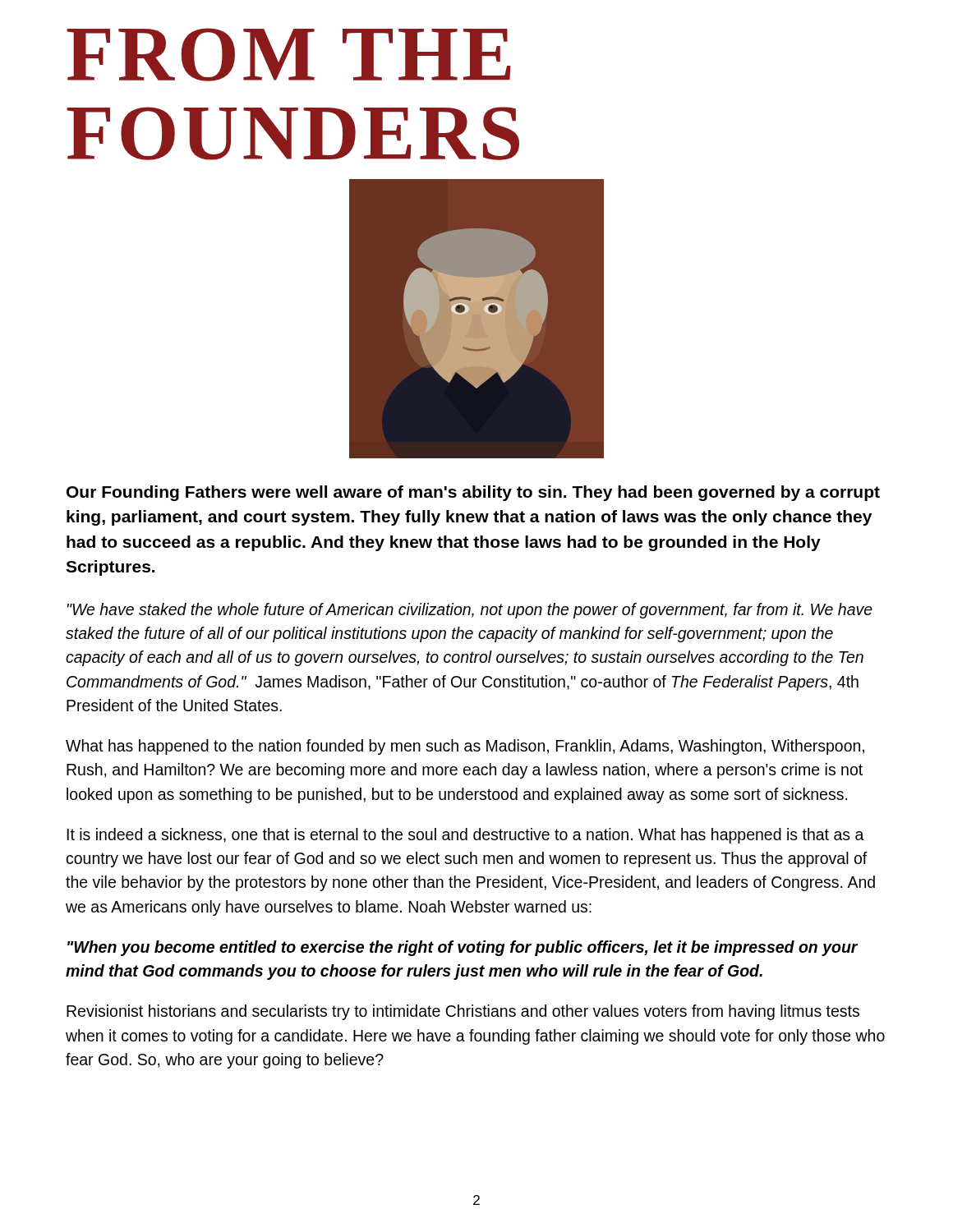Find the block on this page that starts ""When you become entitled to exercise"
This screenshot has height=1232, width=953.
point(461,959)
